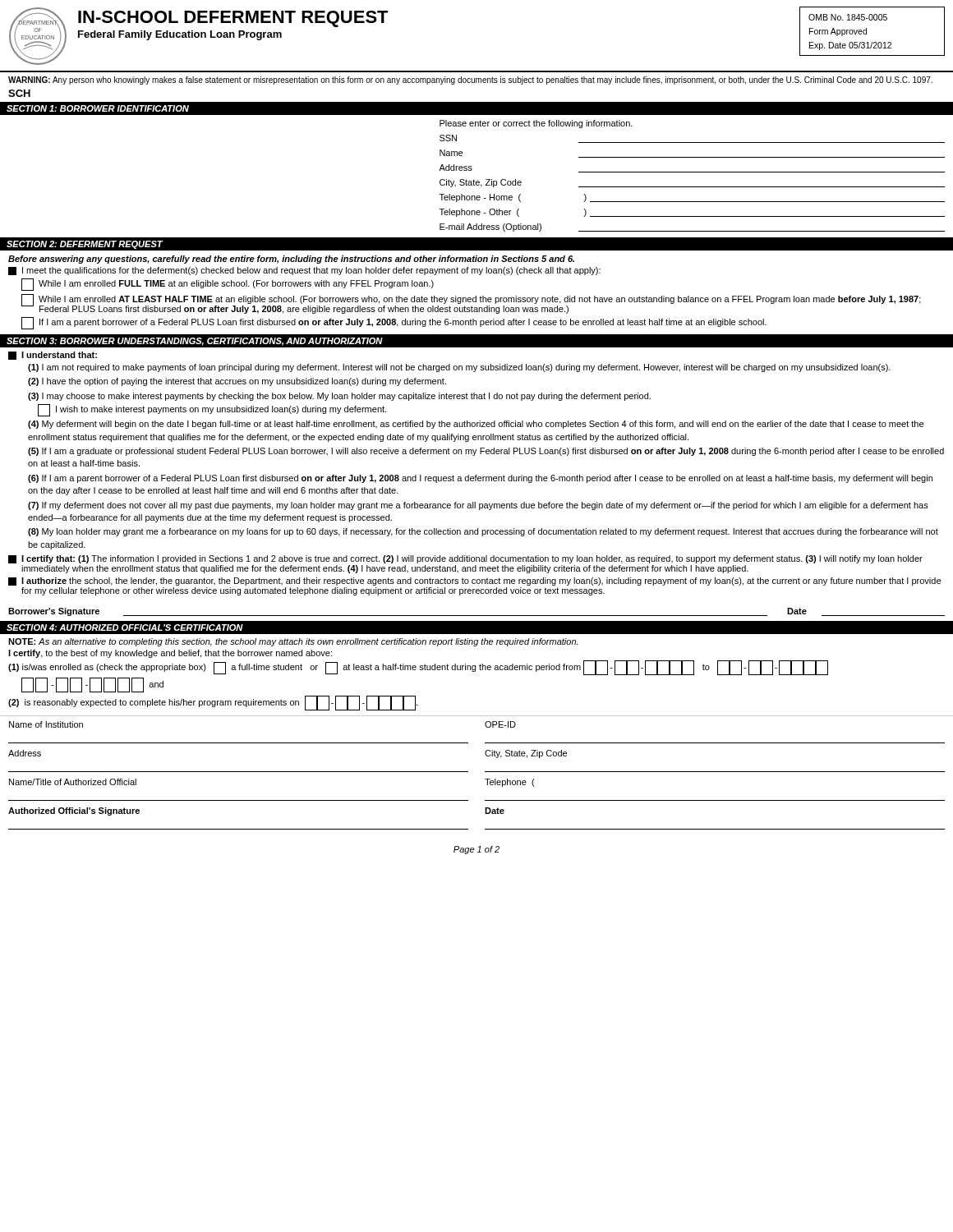
Task: Find the text containing "Borrower's Signature Date"
Action: point(476,610)
